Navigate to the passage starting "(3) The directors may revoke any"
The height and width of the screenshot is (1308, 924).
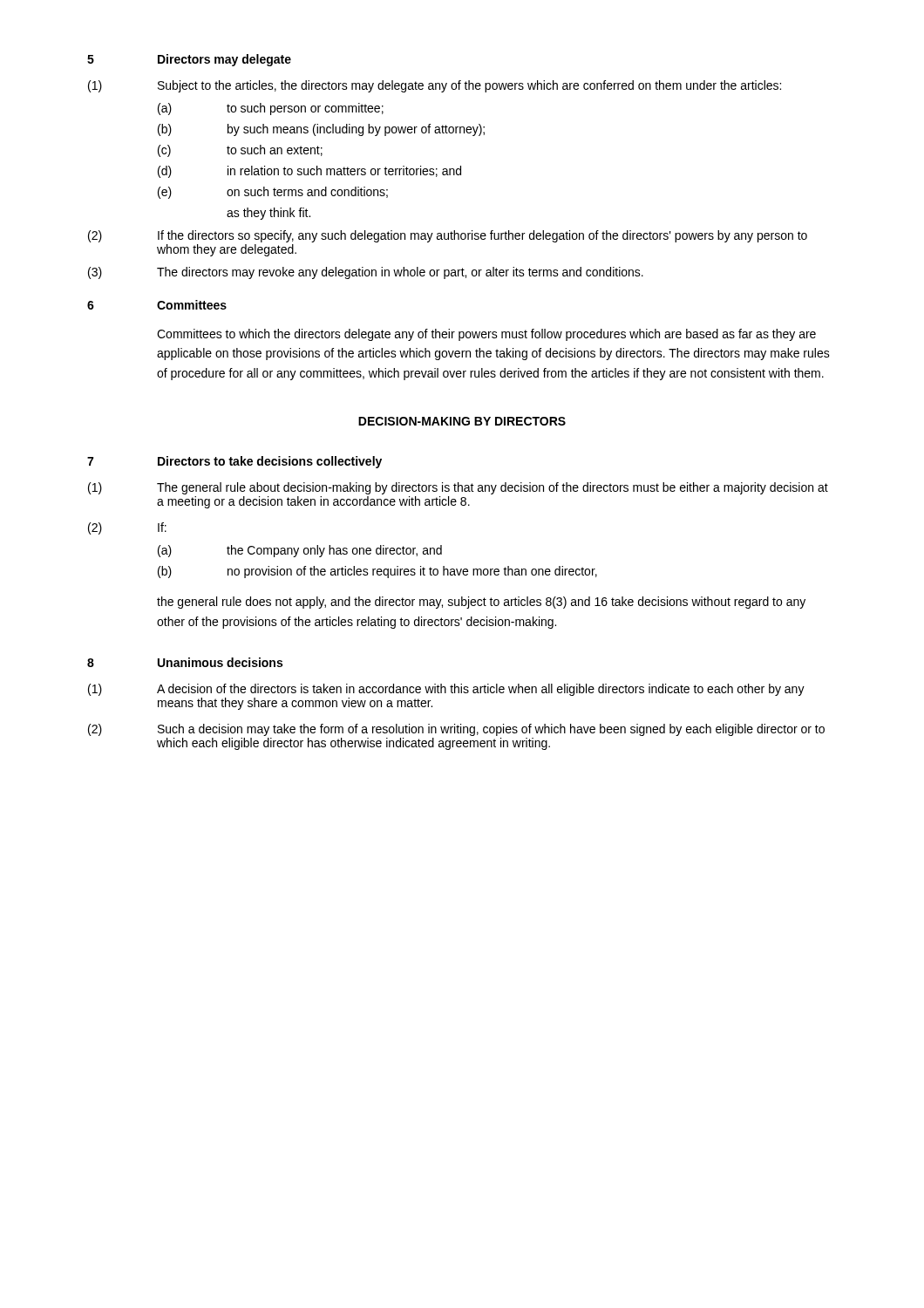[462, 272]
